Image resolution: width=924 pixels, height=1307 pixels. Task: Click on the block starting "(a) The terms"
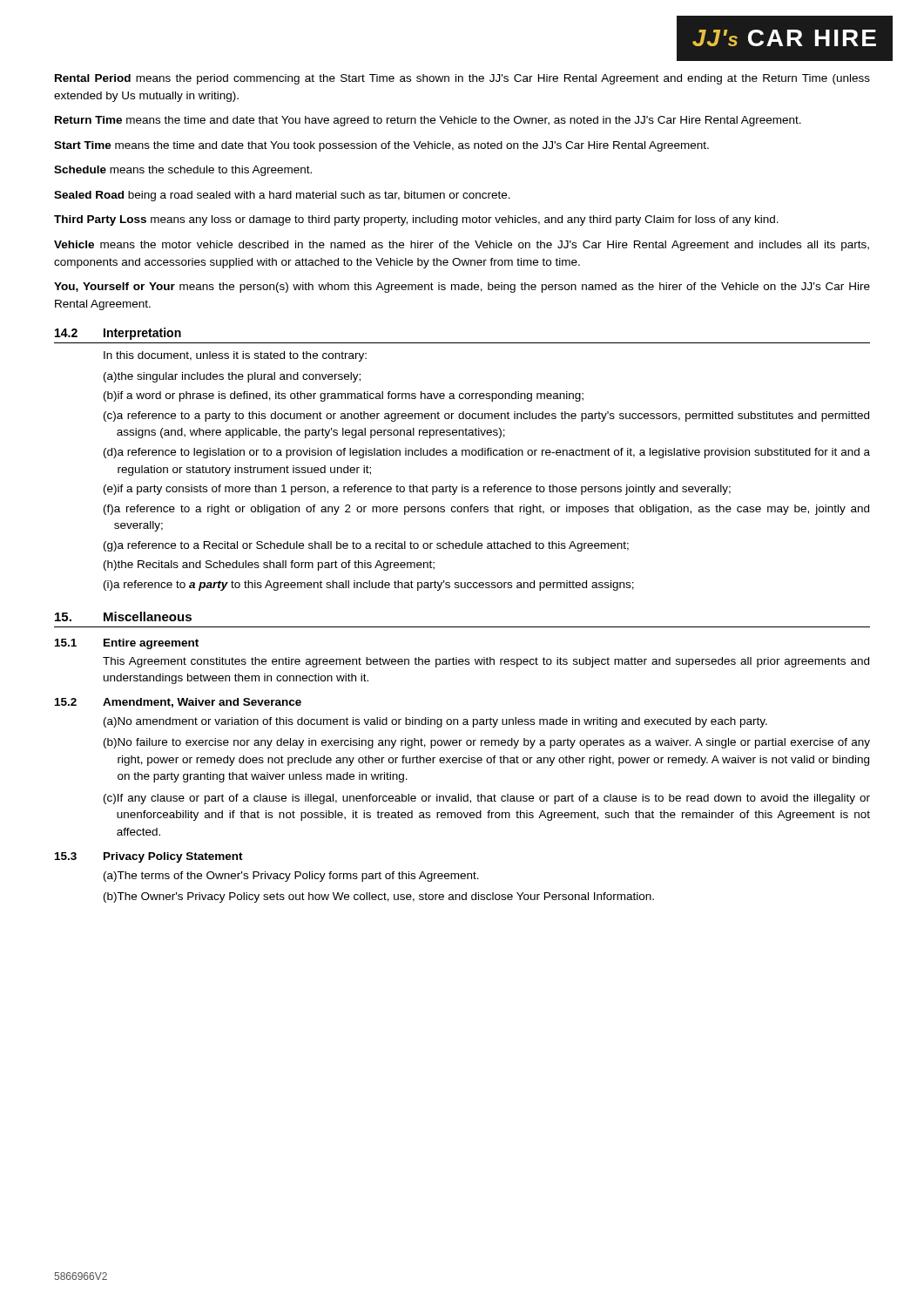click(462, 875)
